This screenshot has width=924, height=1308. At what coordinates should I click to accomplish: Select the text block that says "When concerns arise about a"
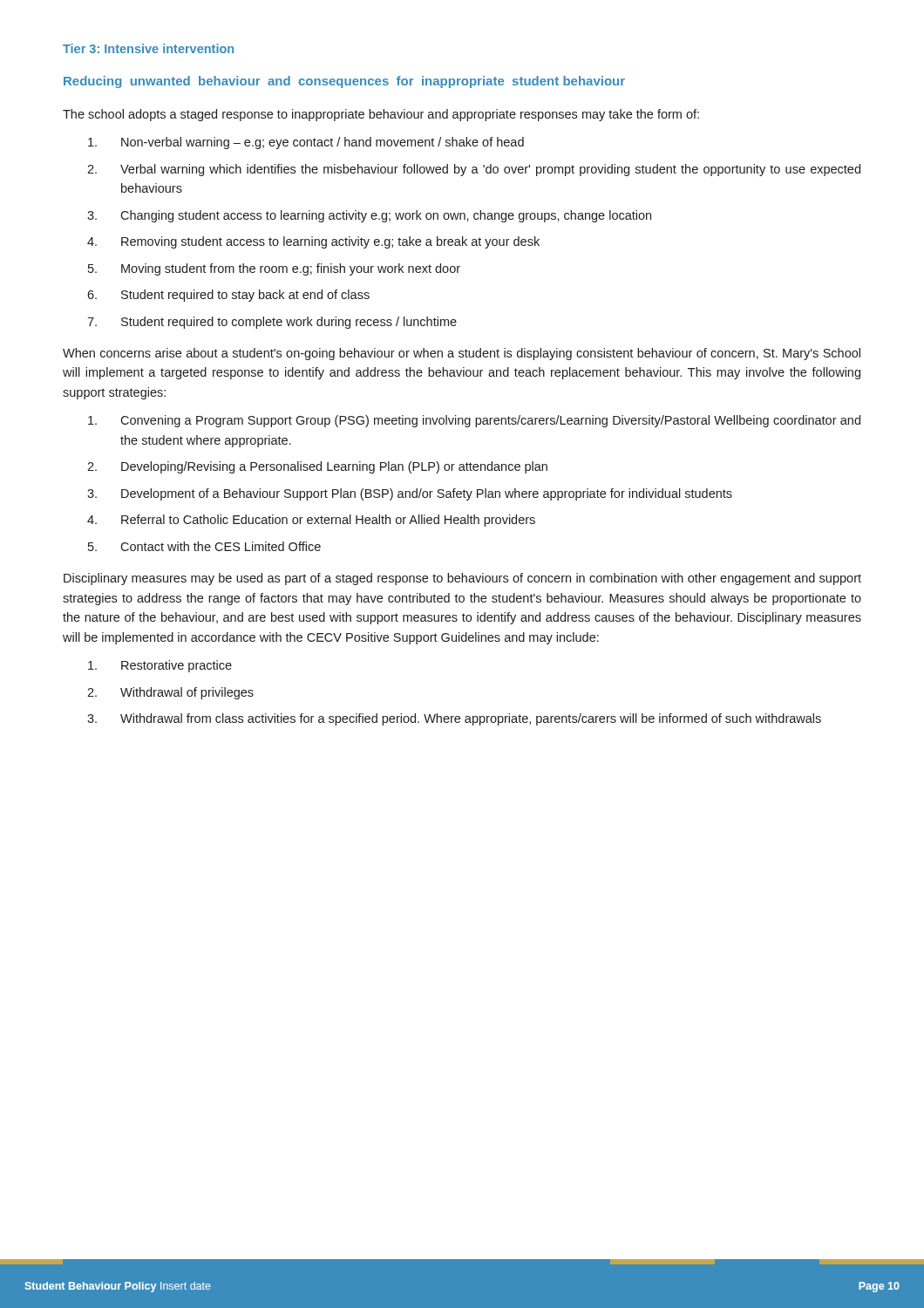pyautogui.click(x=462, y=373)
